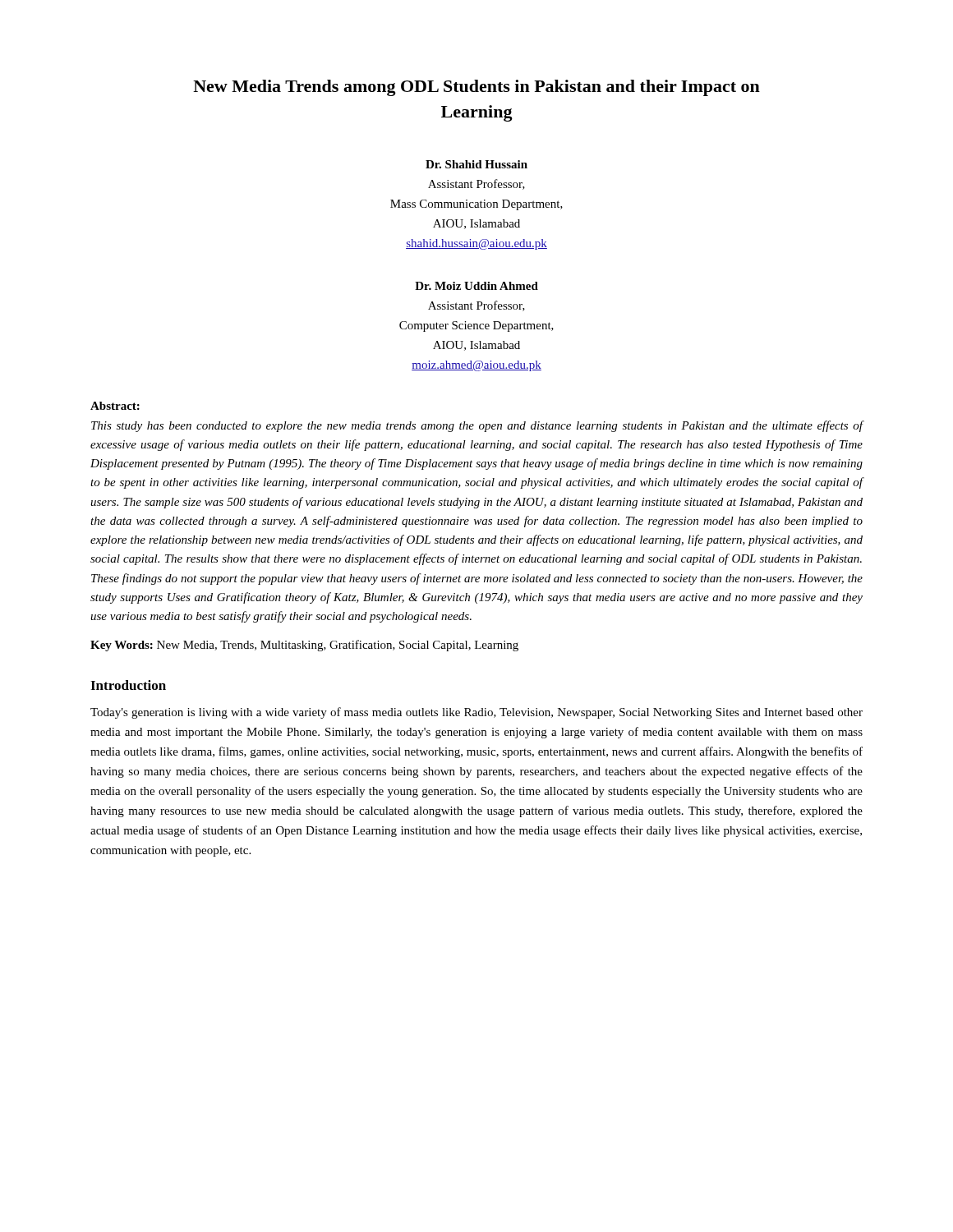Click on the text block that reads "Today's generation is living with a wide"
Viewport: 953px width, 1232px height.
[x=476, y=781]
